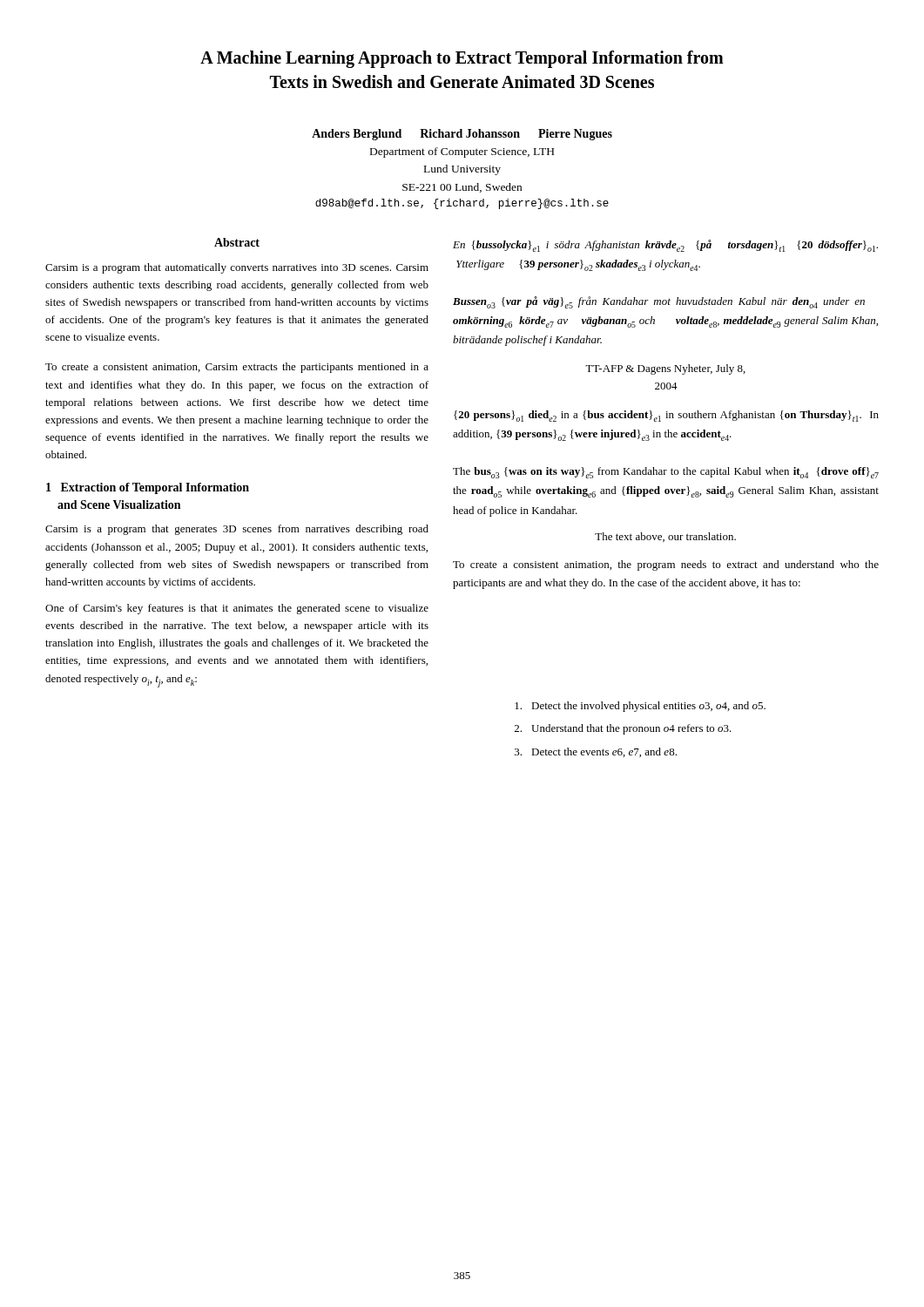The image size is (924, 1307).
Task: Find the text block that reads "To create a consistent animation, the program"
Action: (x=666, y=573)
